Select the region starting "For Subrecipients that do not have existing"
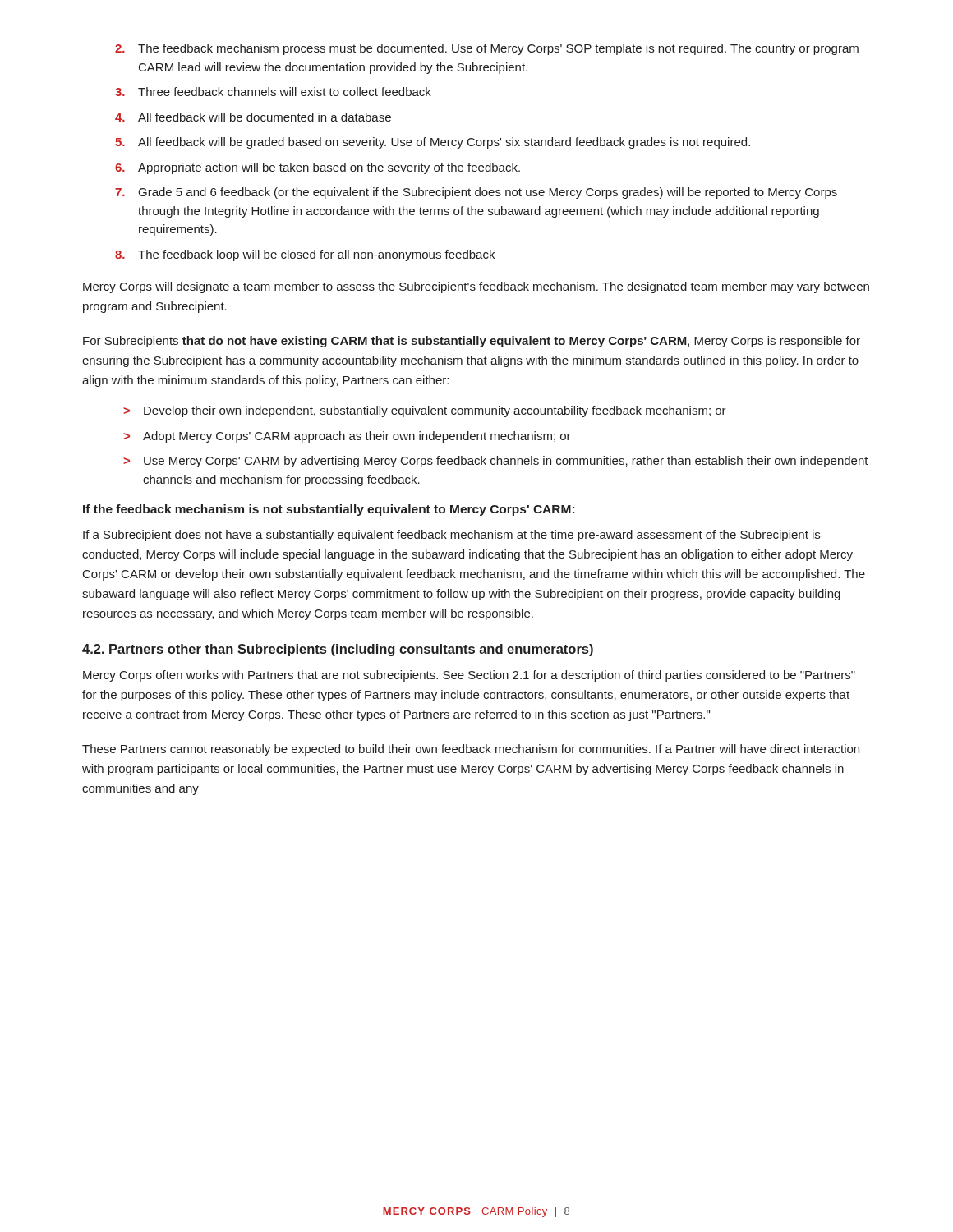 pyautogui.click(x=471, y=360)
